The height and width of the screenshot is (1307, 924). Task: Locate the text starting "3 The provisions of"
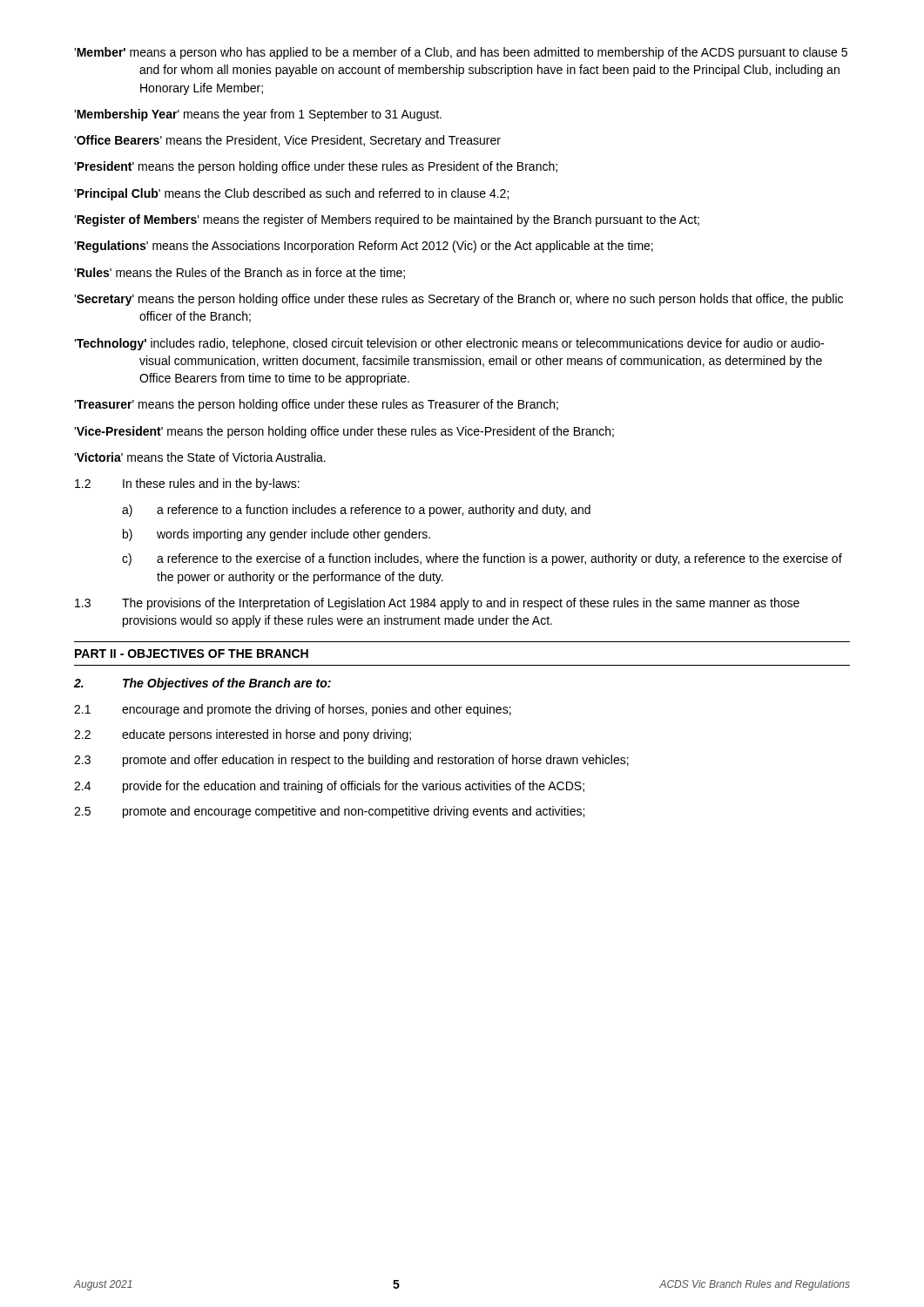(x=462, y=612)
